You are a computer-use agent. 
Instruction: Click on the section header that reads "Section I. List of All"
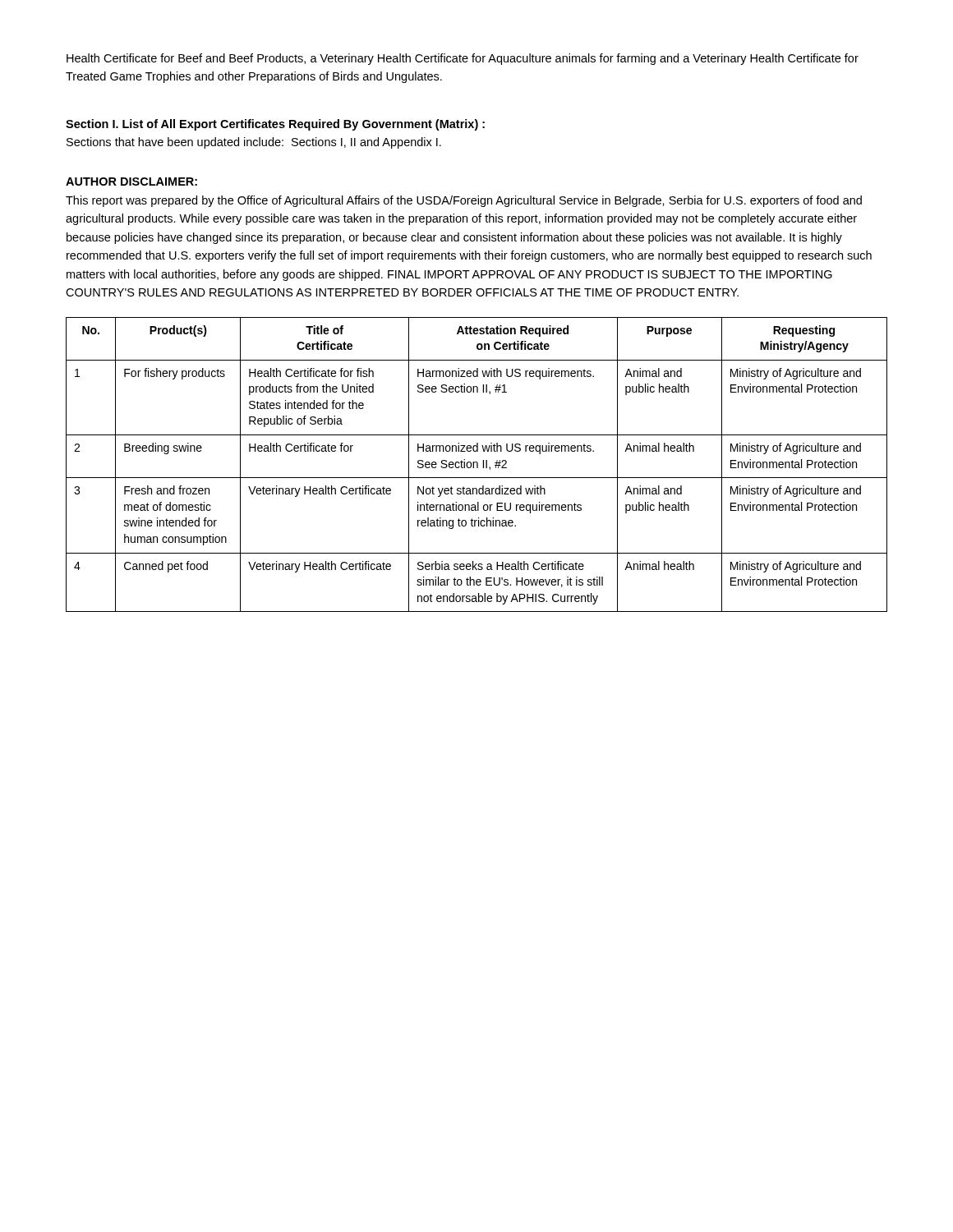pyautogui.click(x=276, y=124)
